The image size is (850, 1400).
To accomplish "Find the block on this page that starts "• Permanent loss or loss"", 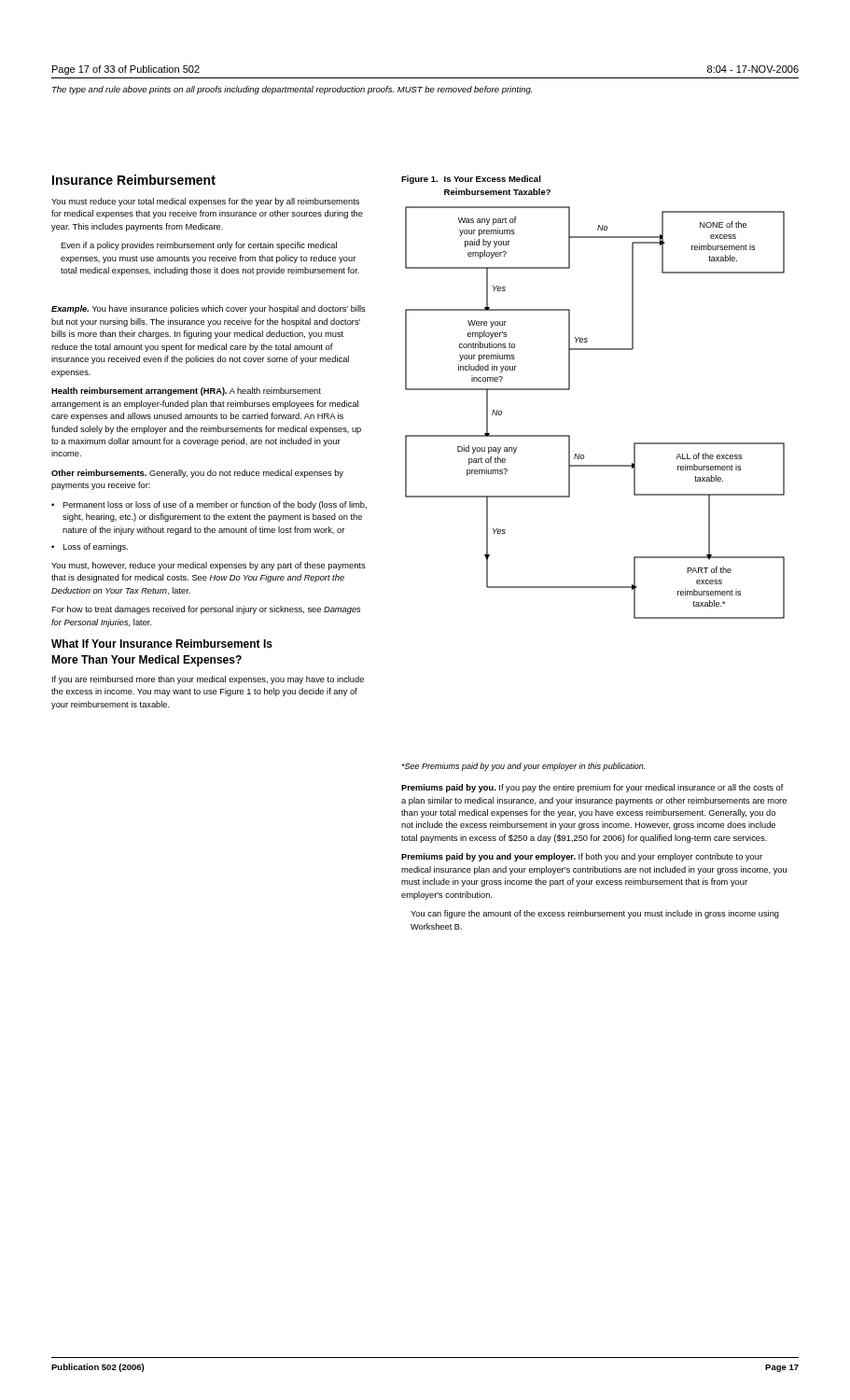I will pos(210,518).
